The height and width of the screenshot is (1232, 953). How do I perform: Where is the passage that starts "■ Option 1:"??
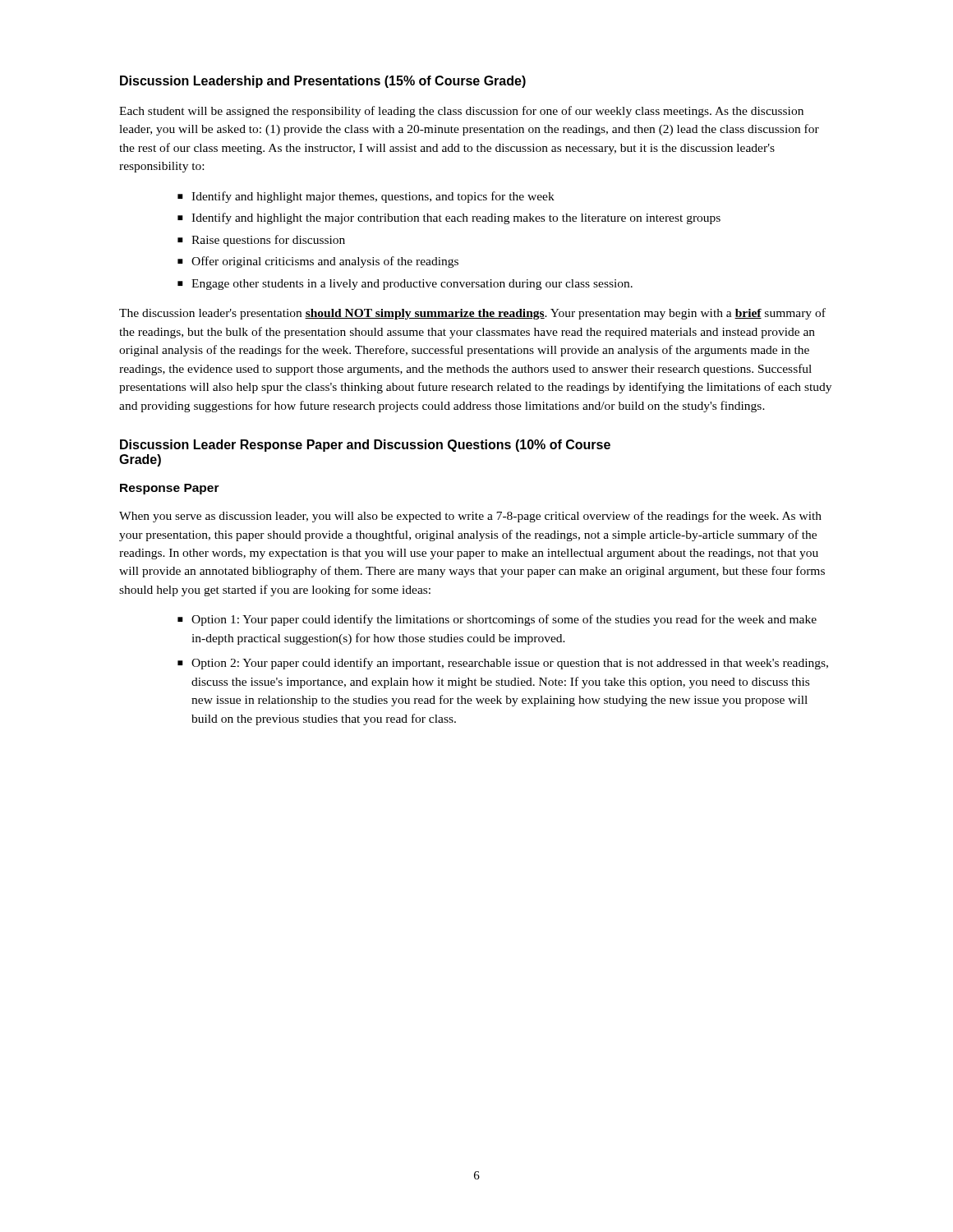point(501,629)
